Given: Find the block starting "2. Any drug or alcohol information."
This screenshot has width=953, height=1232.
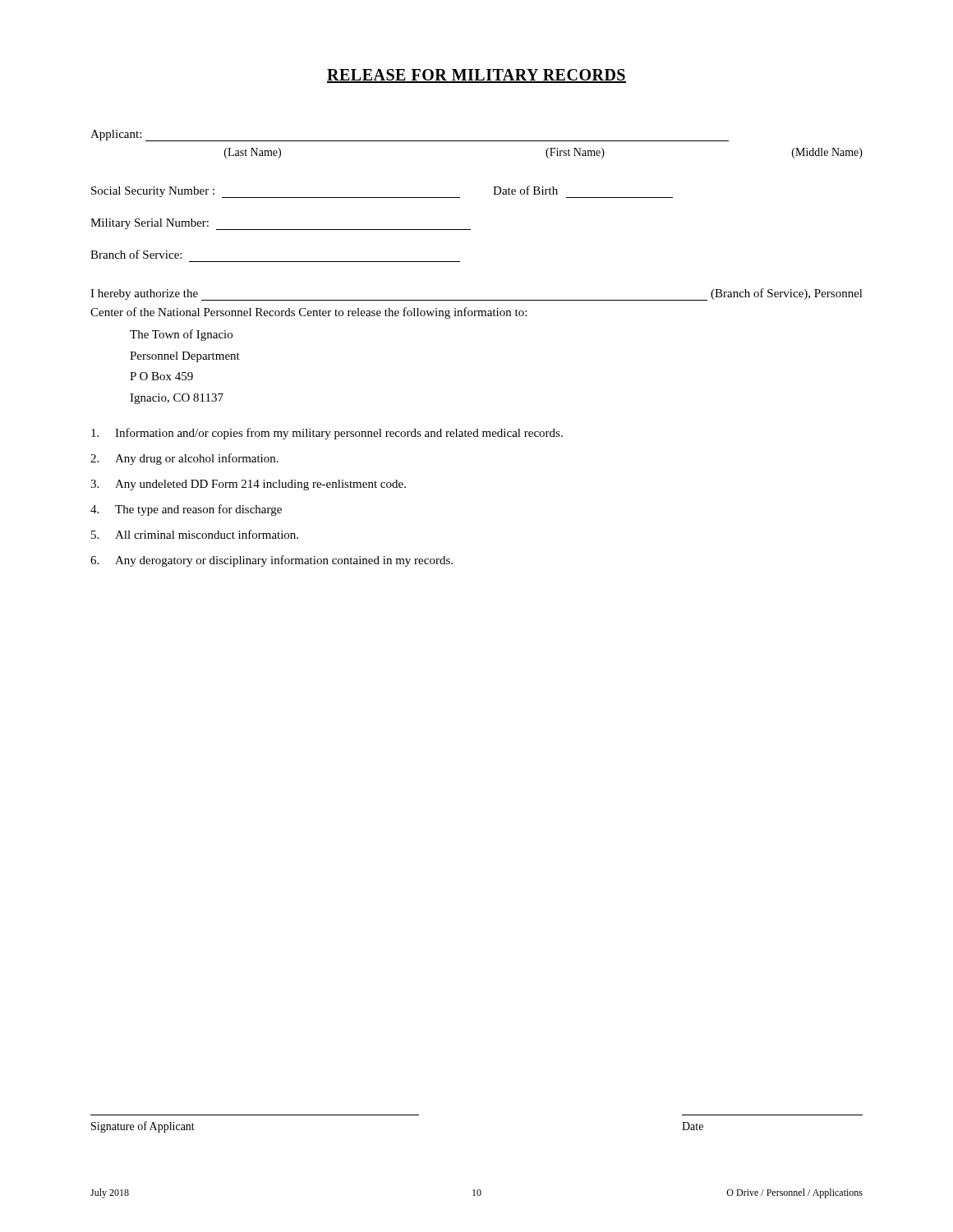Looking at the screenshot, I should (x=184, y=459).
